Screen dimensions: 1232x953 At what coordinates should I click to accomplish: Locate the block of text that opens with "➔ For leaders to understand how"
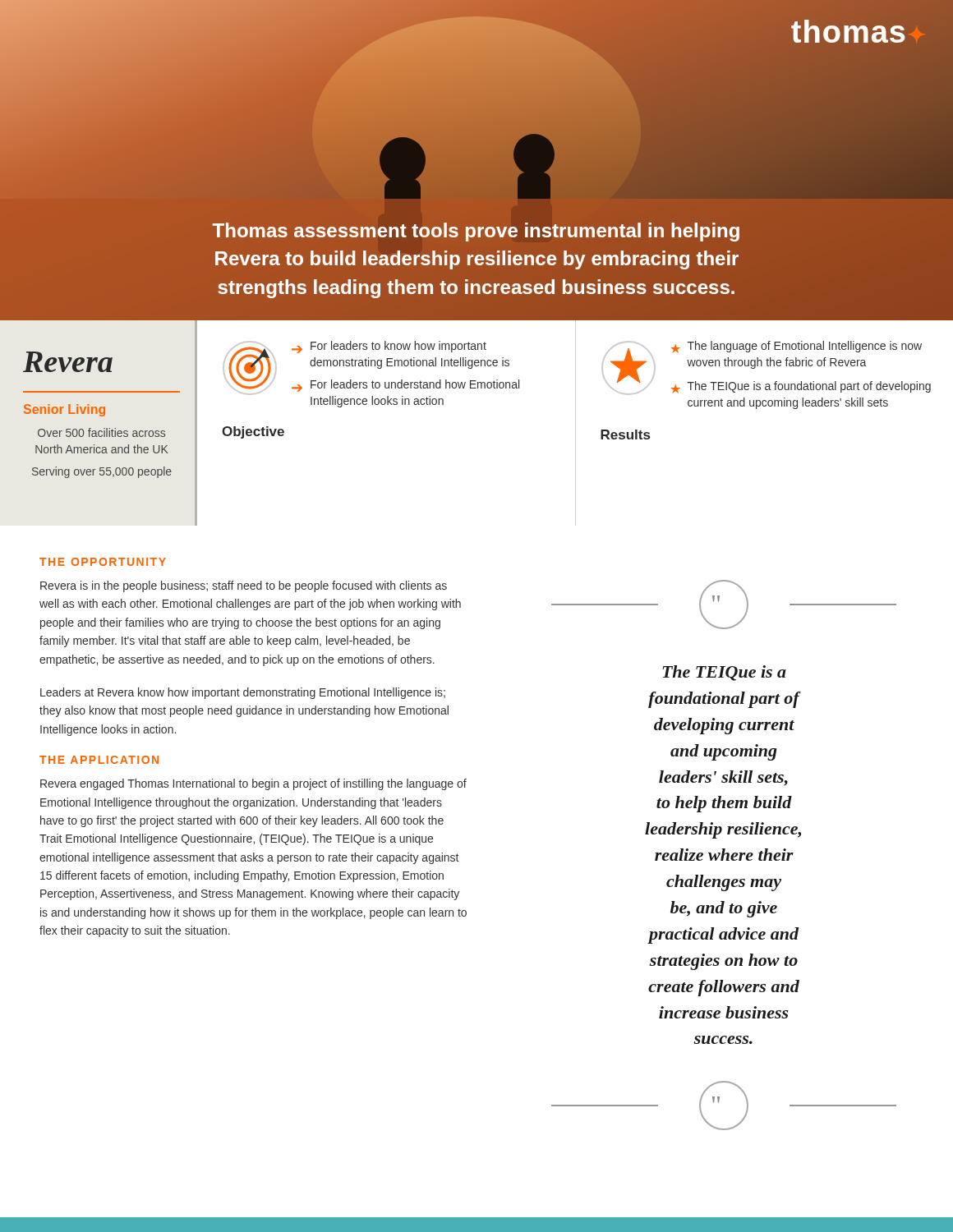point(424,393)
